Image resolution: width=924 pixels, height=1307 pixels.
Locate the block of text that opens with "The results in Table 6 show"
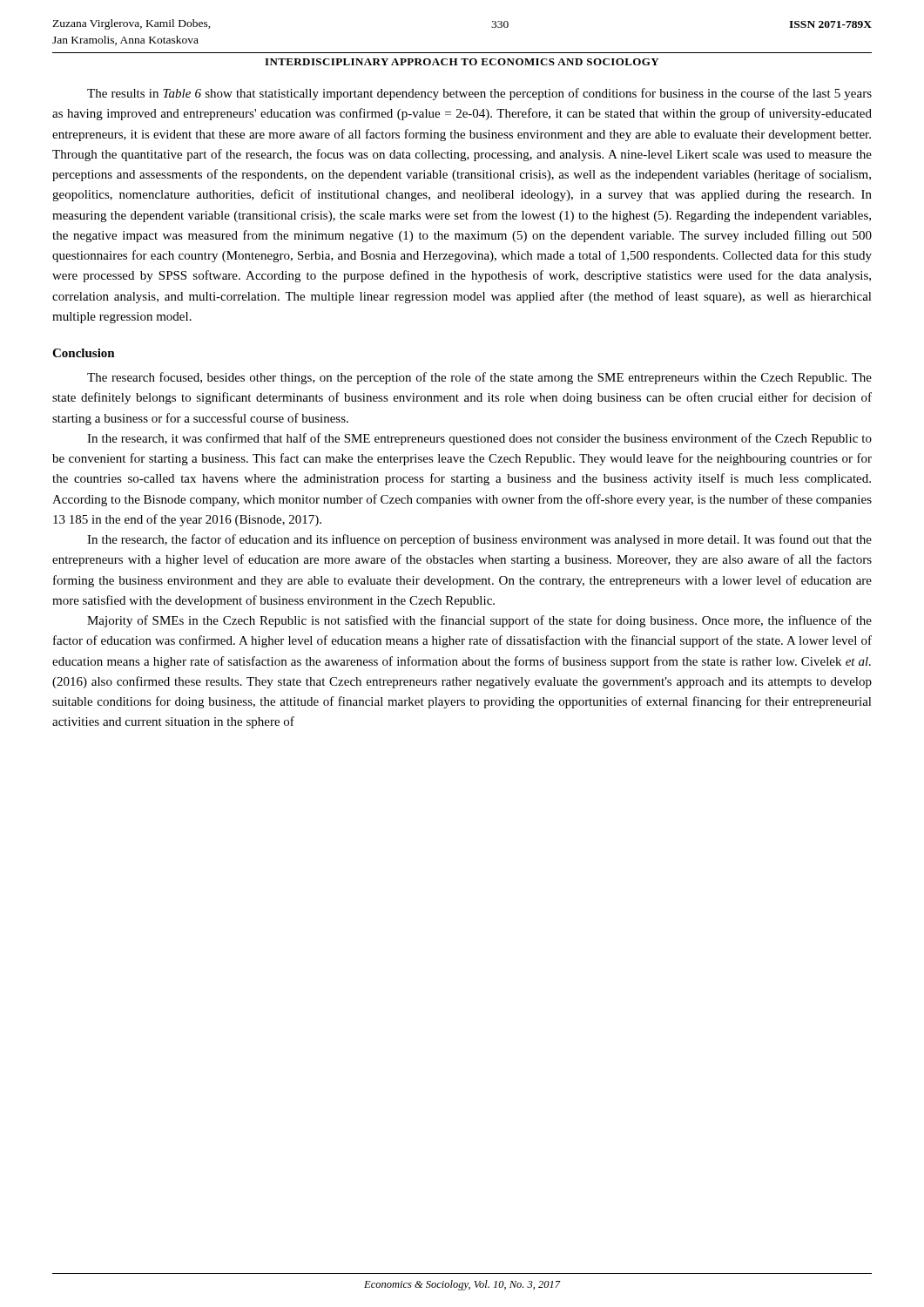[462, 205]
